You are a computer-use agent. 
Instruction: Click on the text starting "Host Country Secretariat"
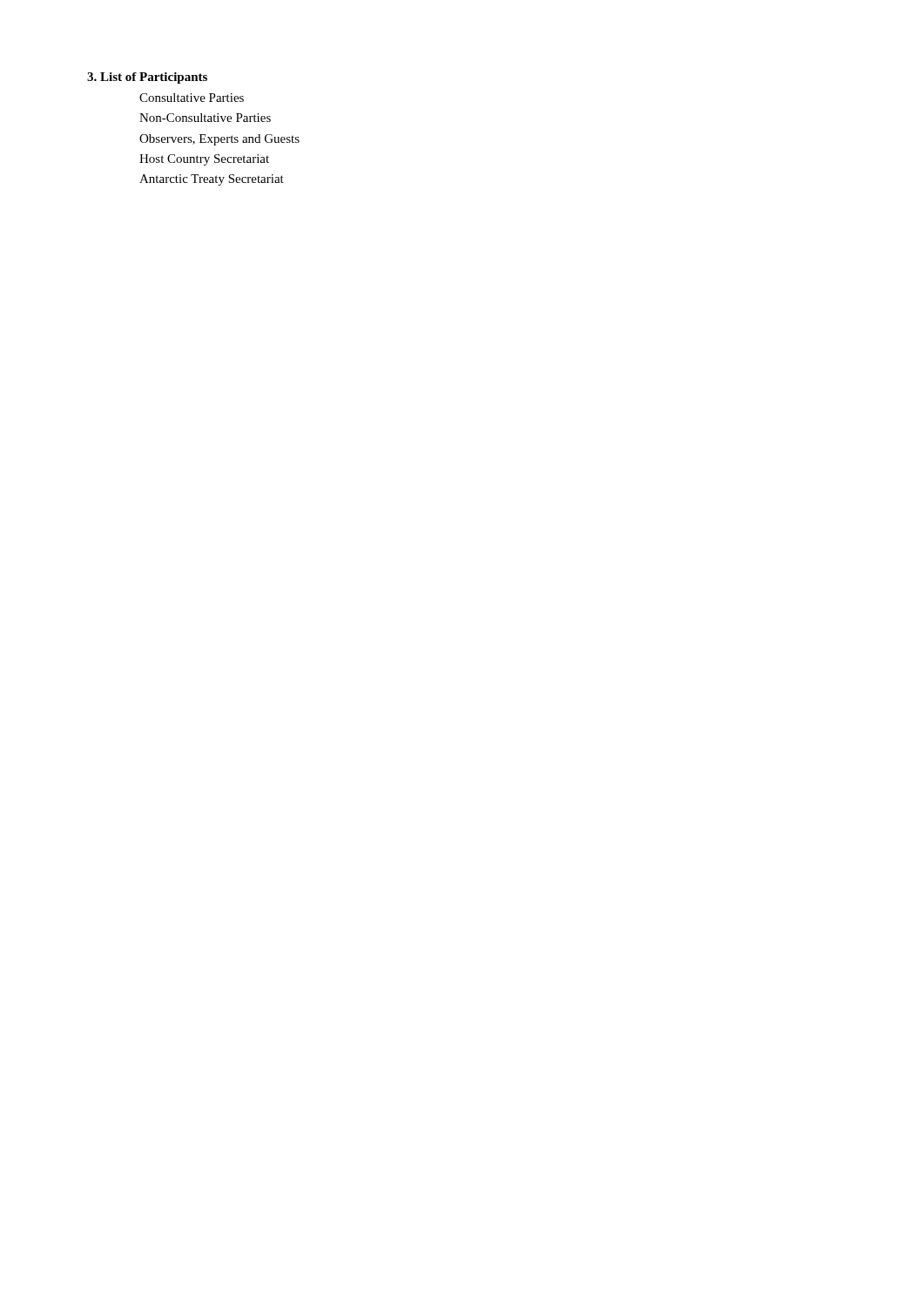coord(204,158)
